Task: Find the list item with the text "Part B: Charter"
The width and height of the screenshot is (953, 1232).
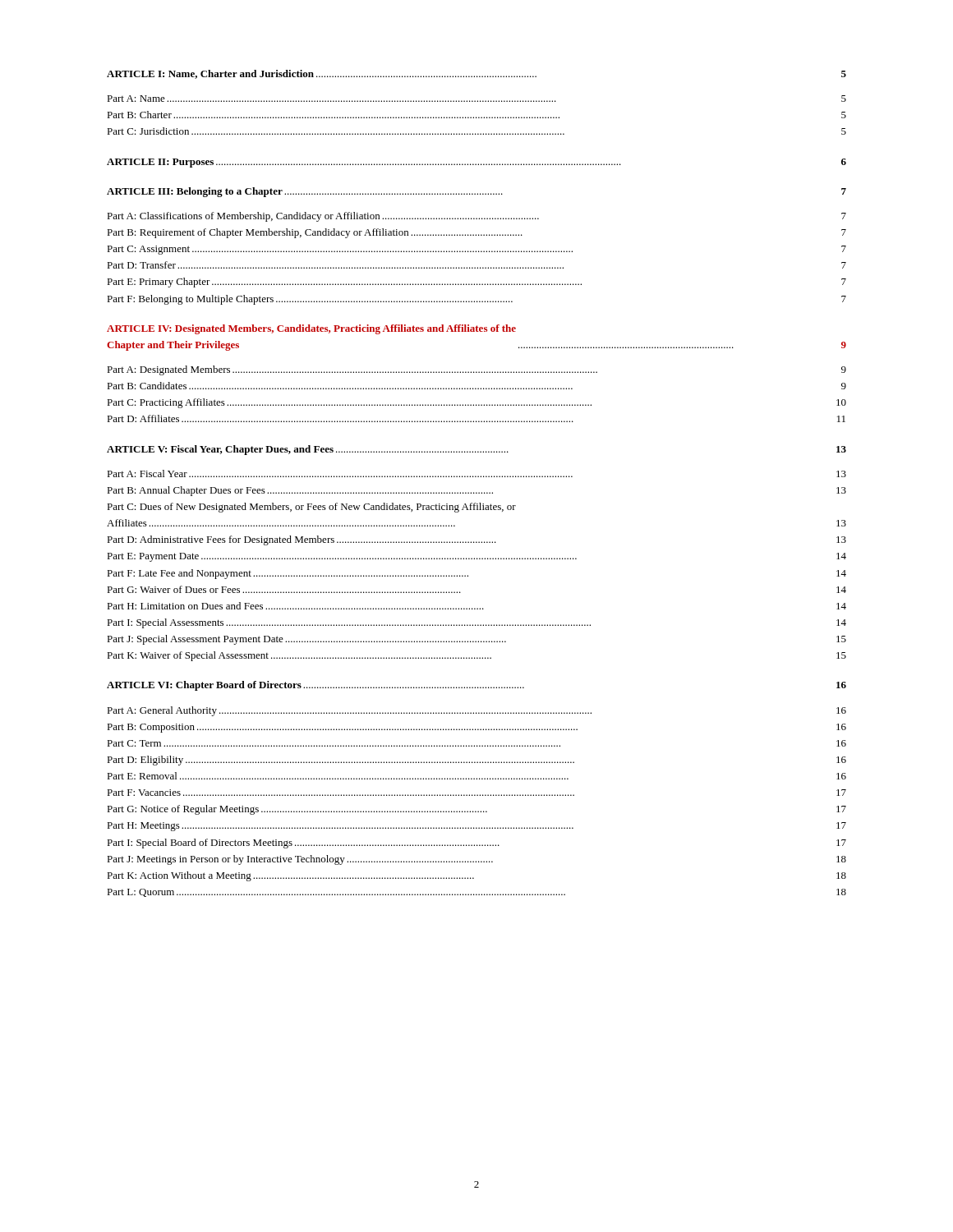Action: [476, 115]
